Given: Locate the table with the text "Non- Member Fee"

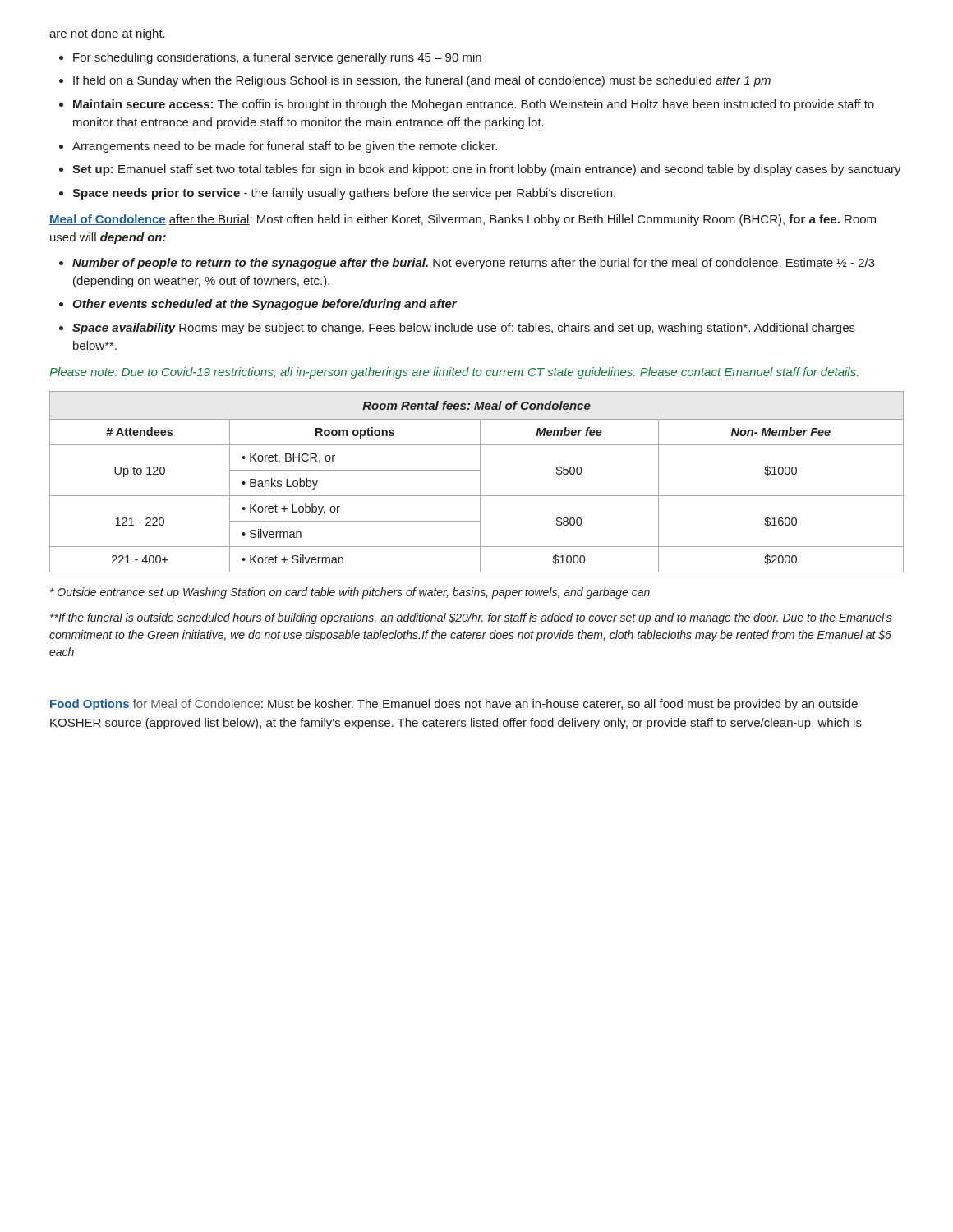Looking at the screenshot, I should 476,482.
